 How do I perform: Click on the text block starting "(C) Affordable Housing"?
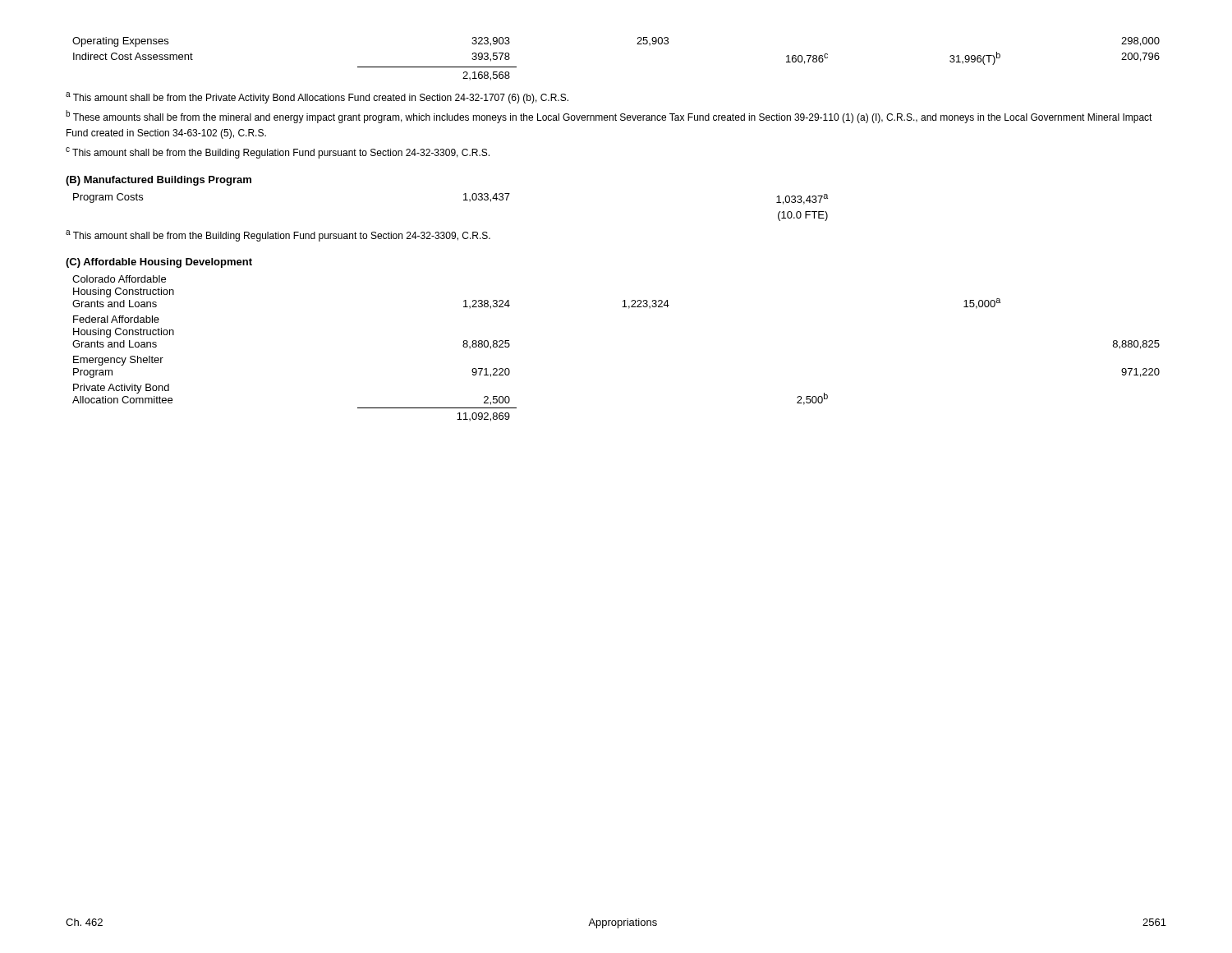pyautogui.click(x=159, y=262)
